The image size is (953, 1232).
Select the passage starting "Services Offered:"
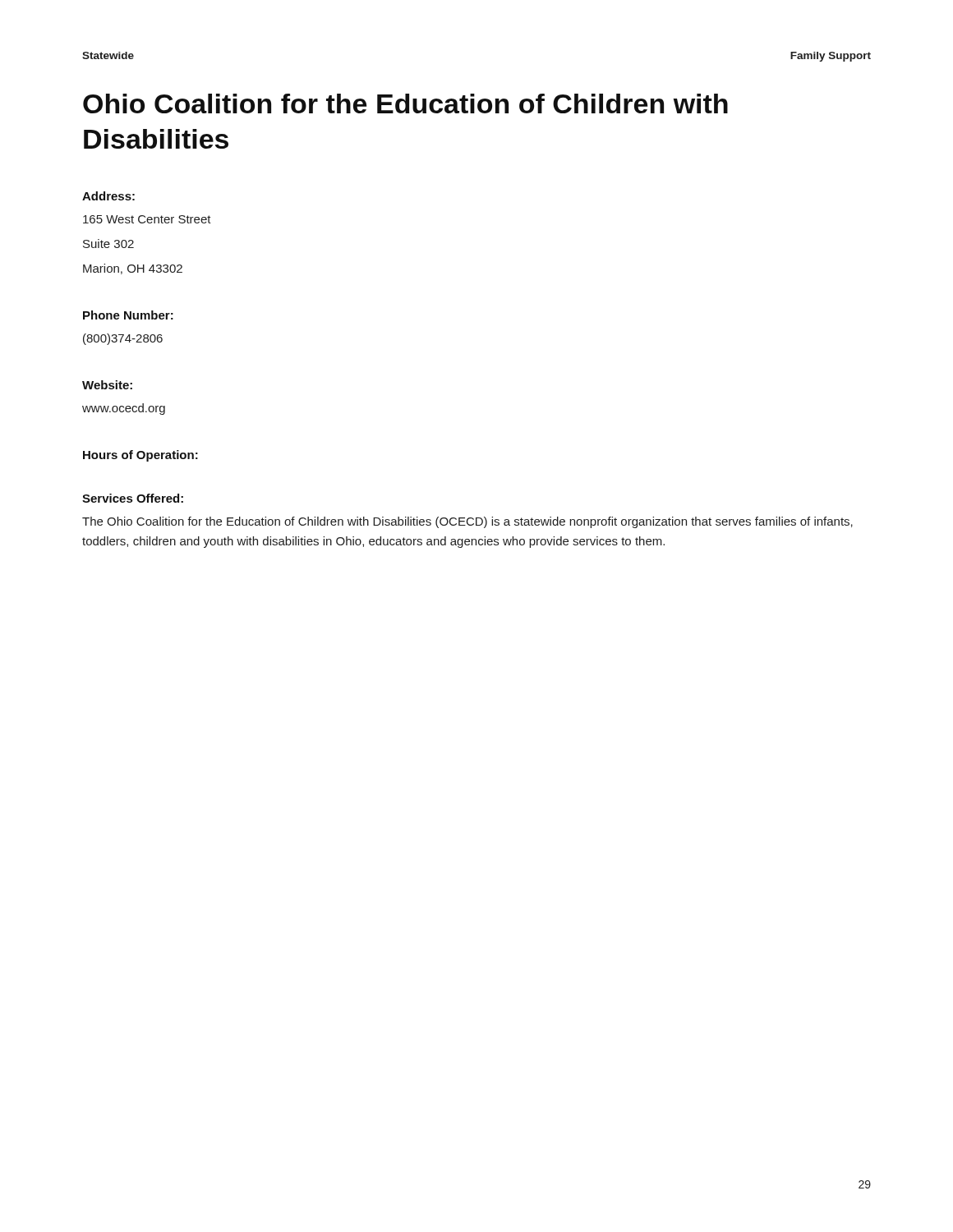pyautogui.click(x=133, y=498)
